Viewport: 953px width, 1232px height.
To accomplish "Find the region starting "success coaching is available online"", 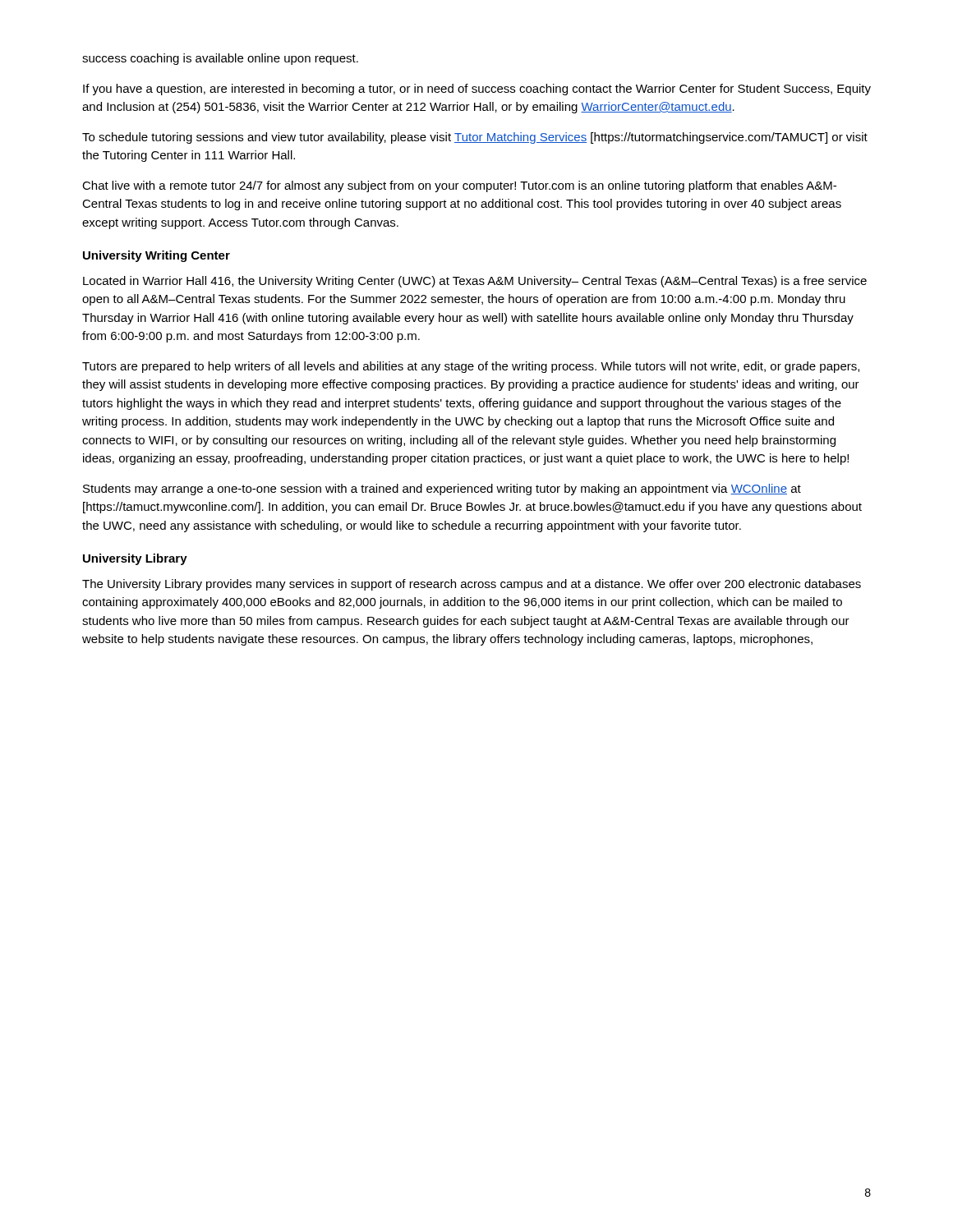I will click(x=221, y=58).
